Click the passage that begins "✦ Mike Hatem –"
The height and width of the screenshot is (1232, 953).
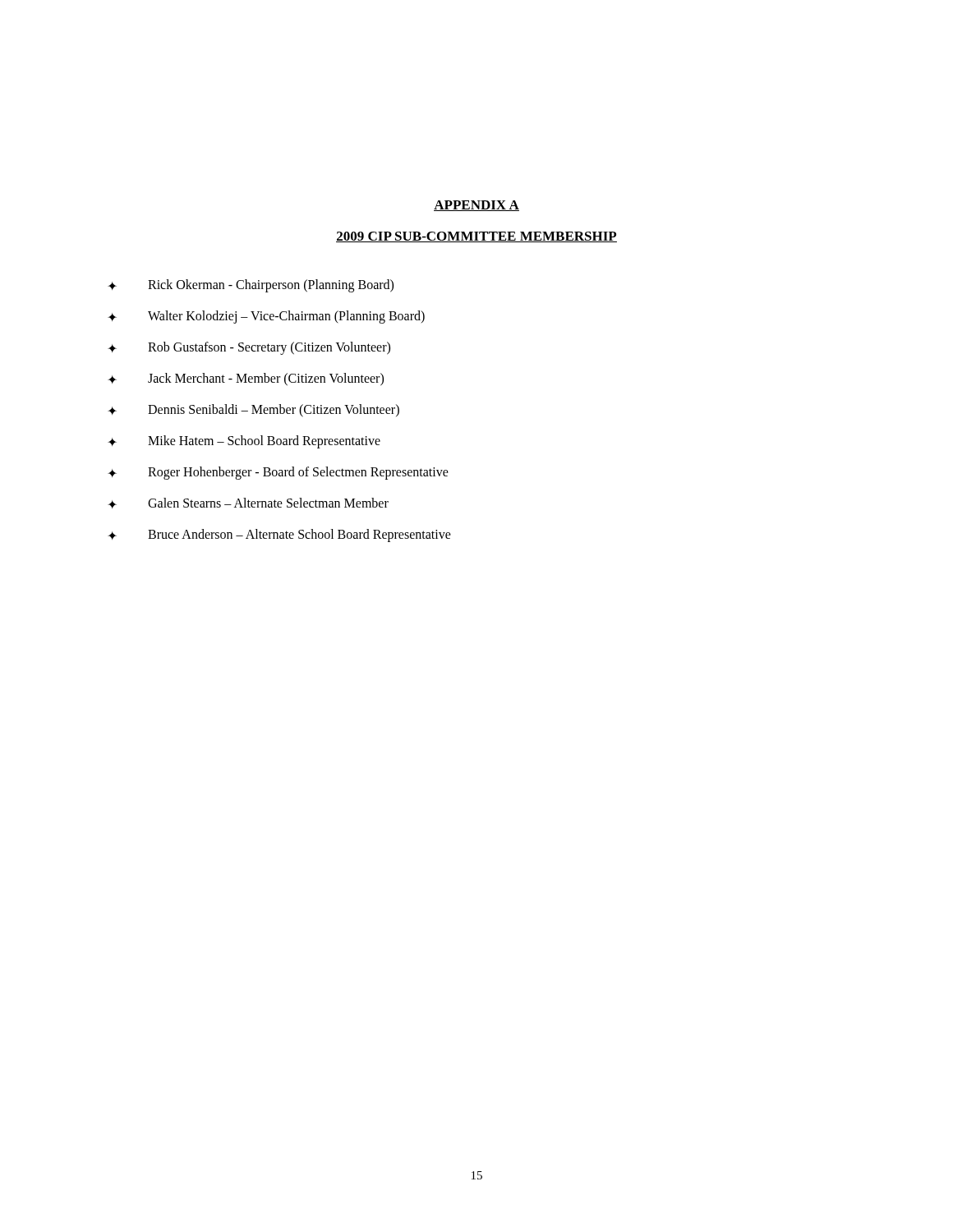click(244, 442)
